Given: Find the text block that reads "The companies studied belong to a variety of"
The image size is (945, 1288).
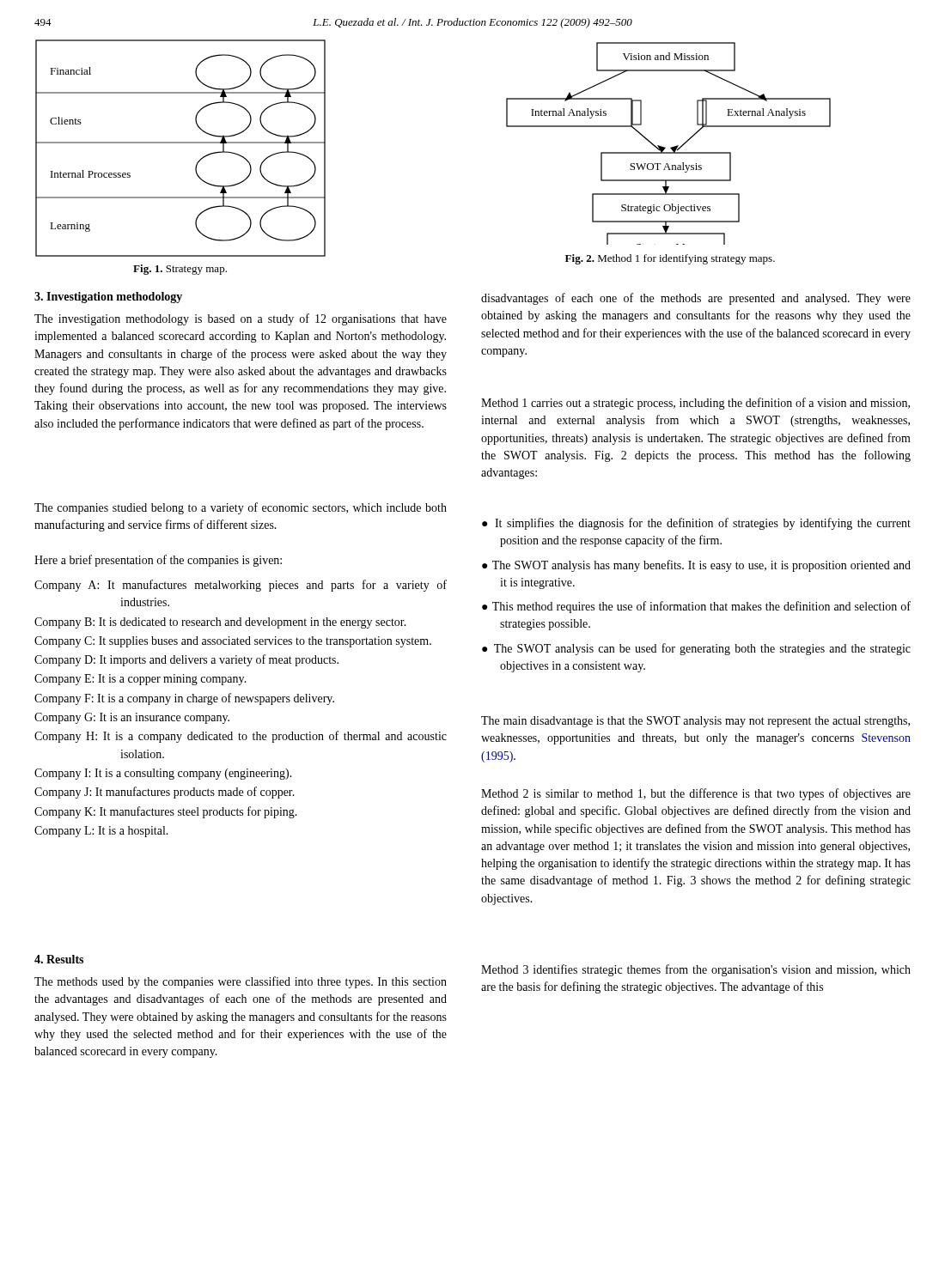Looking at the screenshot, I should [x=241, y=517].
